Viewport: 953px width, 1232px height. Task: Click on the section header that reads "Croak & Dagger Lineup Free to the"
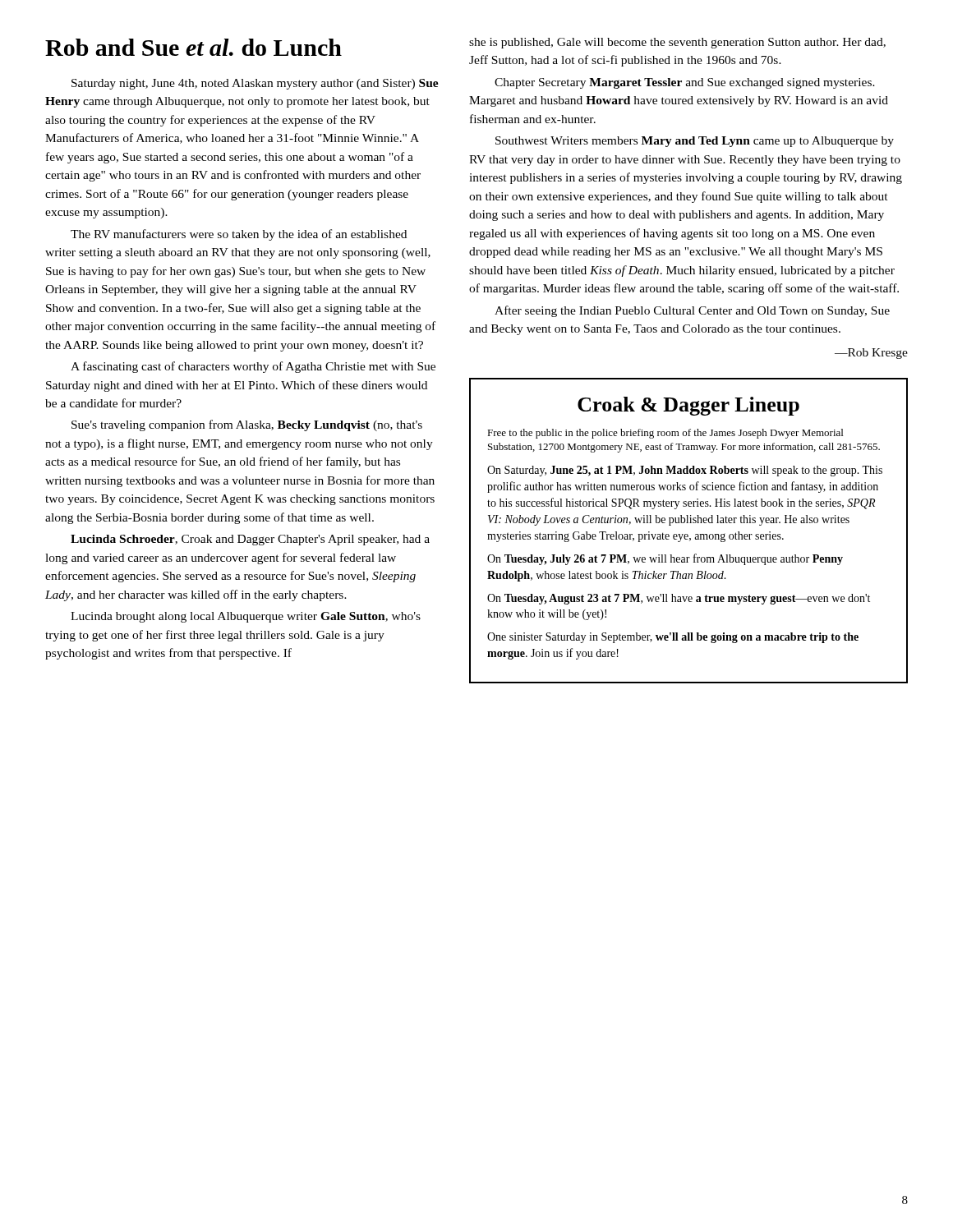click(x=688, y=527)
